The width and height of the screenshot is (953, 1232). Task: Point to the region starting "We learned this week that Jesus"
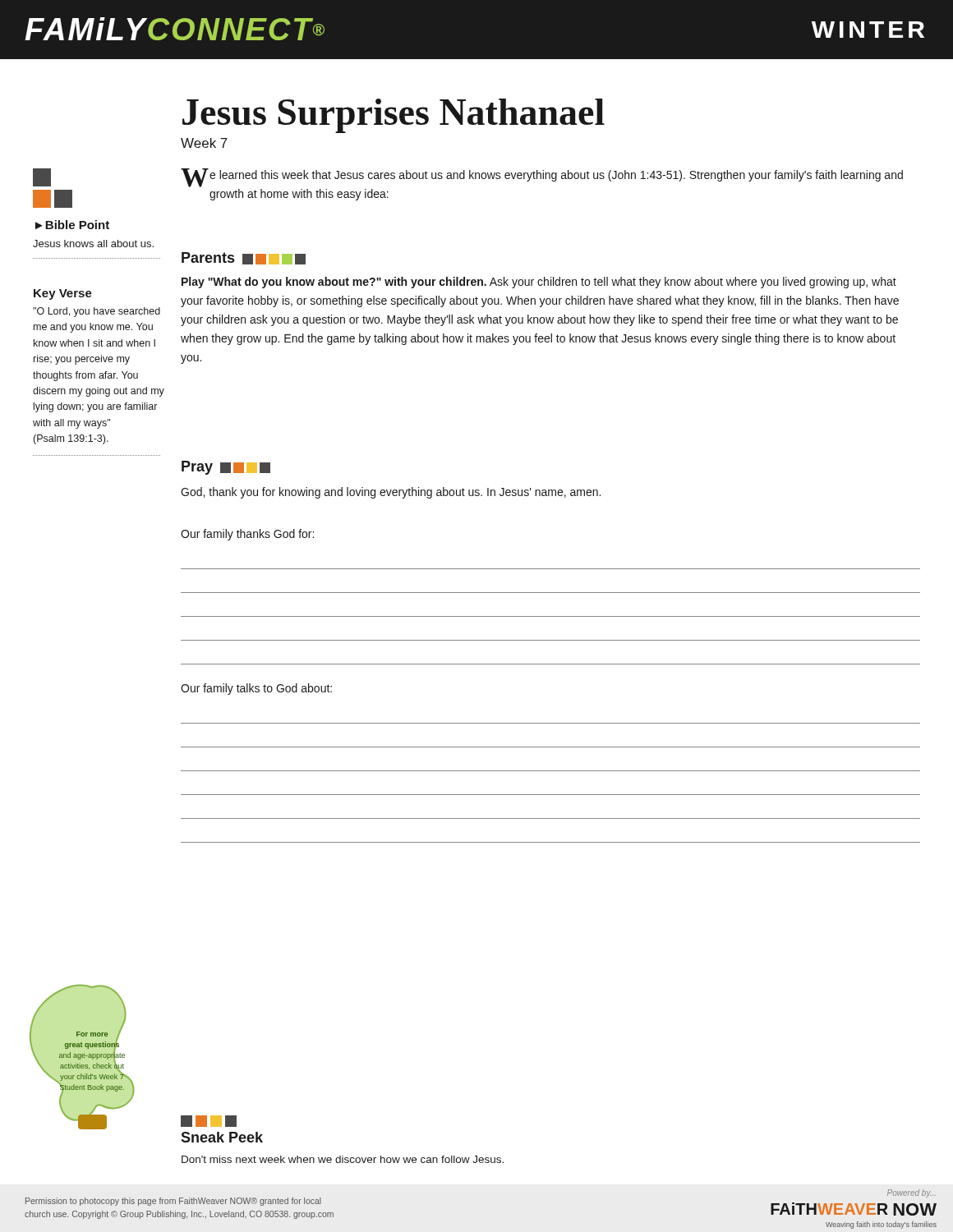[x=550, y=185]
